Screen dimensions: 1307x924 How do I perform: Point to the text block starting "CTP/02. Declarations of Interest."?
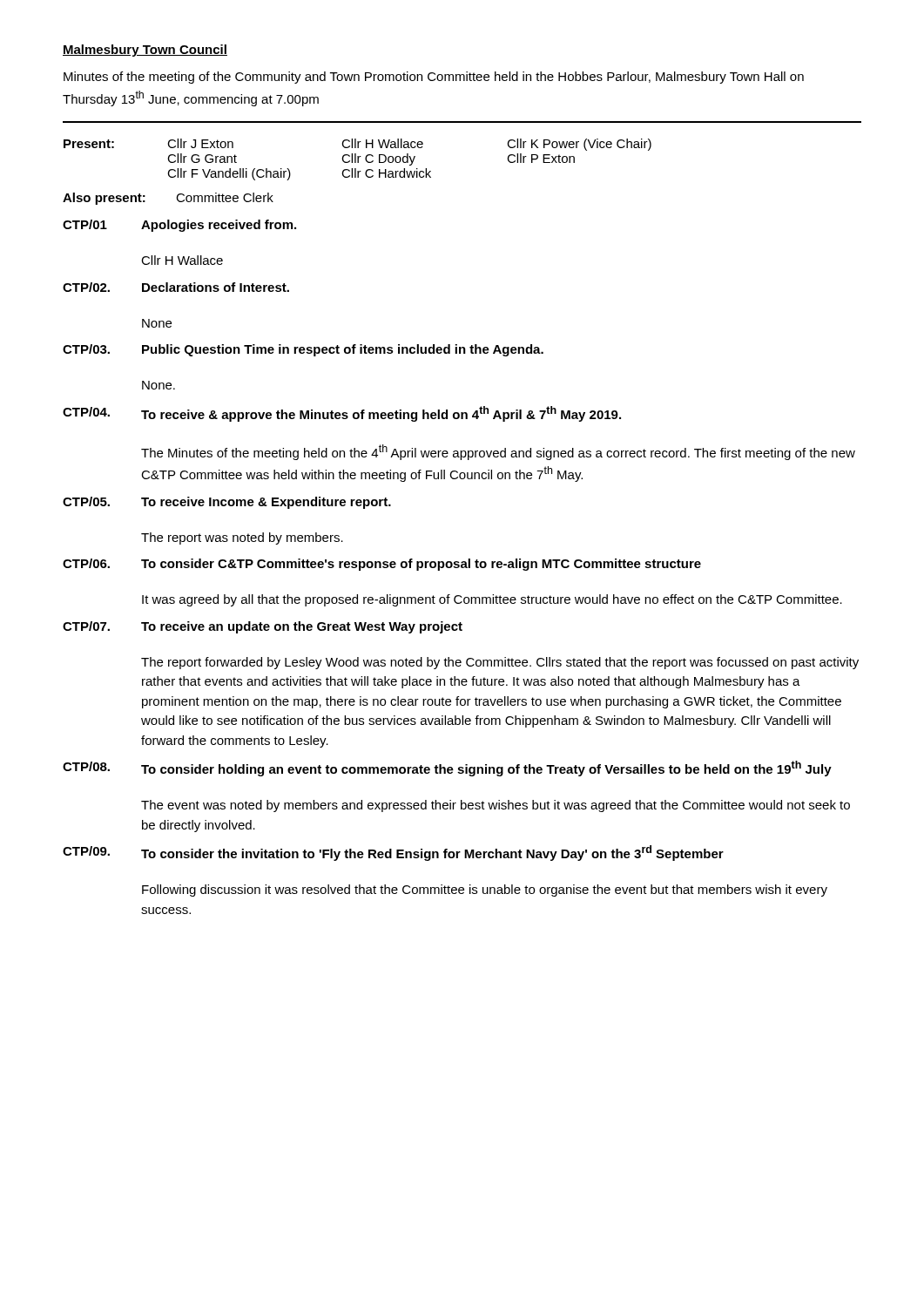point(176,287)
